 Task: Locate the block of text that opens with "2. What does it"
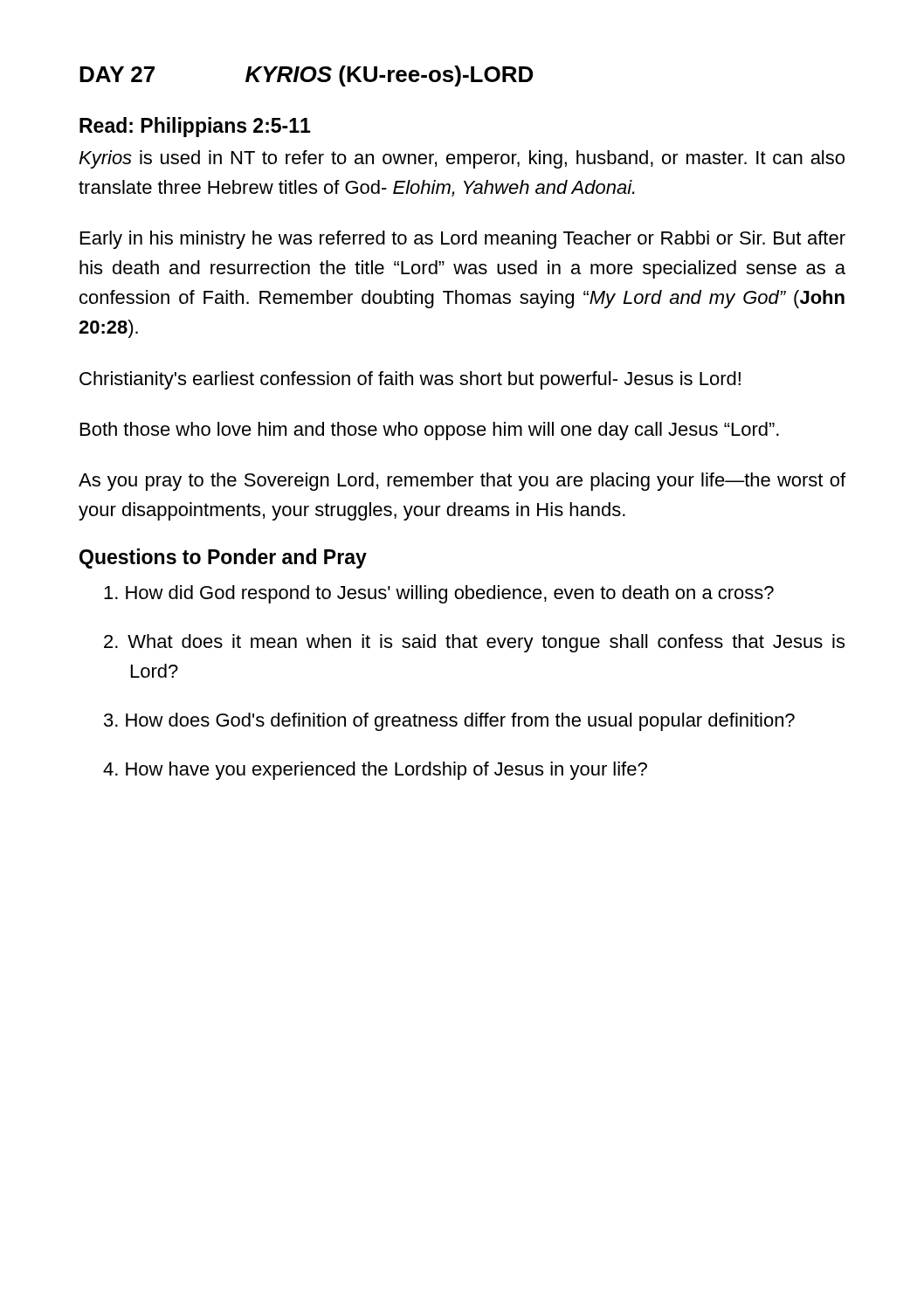[474, 656]
